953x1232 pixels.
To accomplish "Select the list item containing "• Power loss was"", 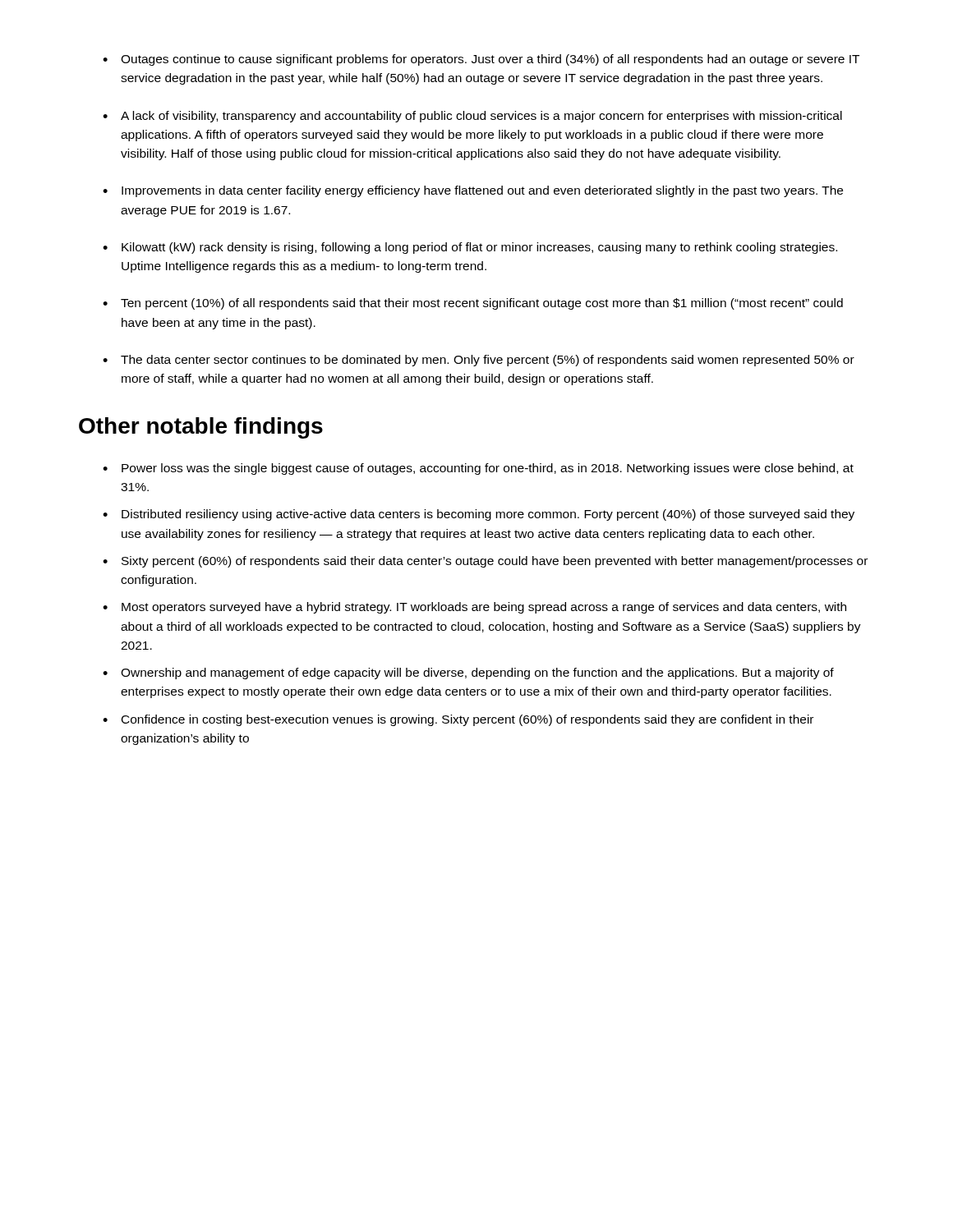I will tap(487, 477).
